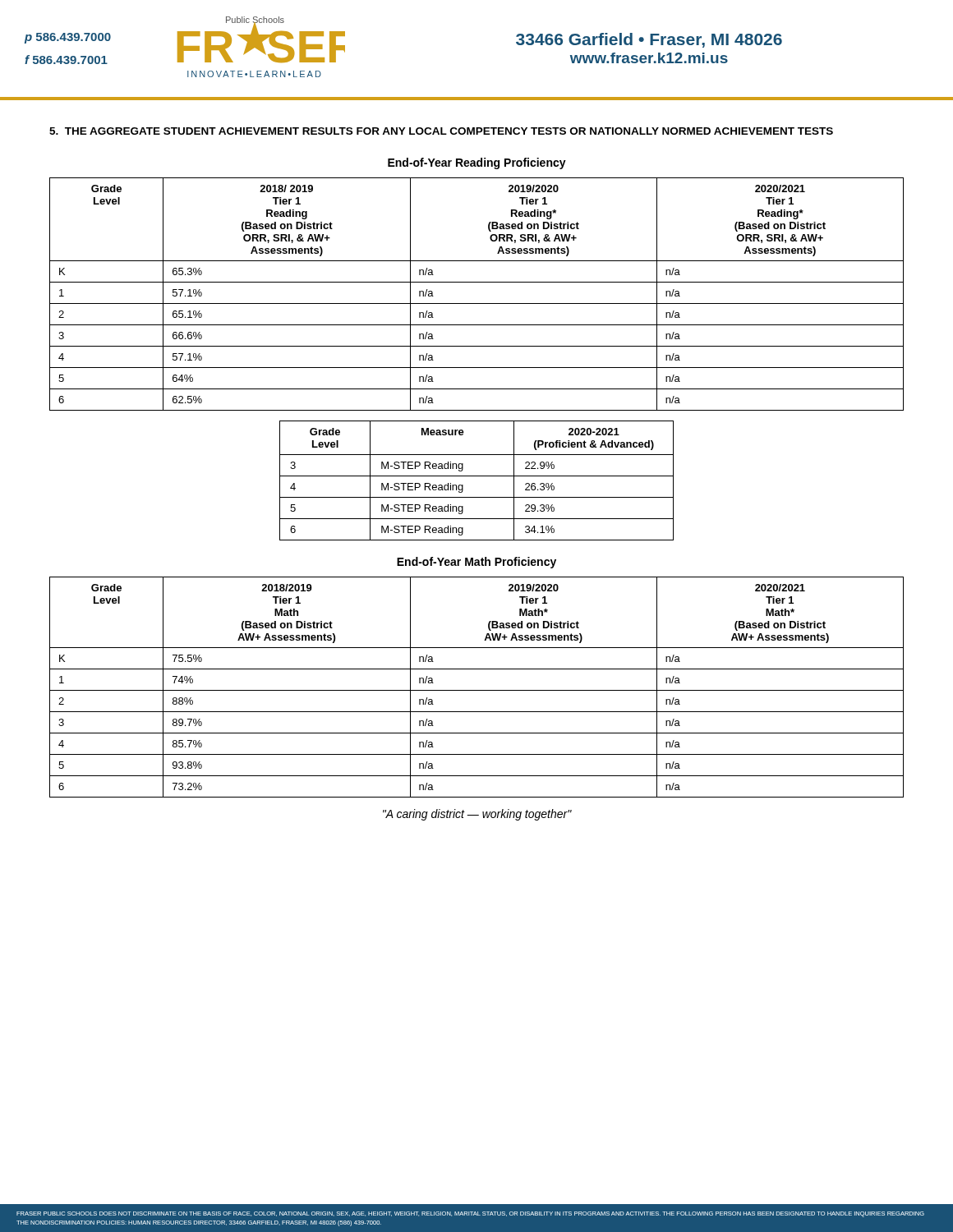953x1232 pixels.
Task: Locate the table with the text "2020/2021 Tier 1 Math*"
Action: pyautogui.click(x=476, y=687)
